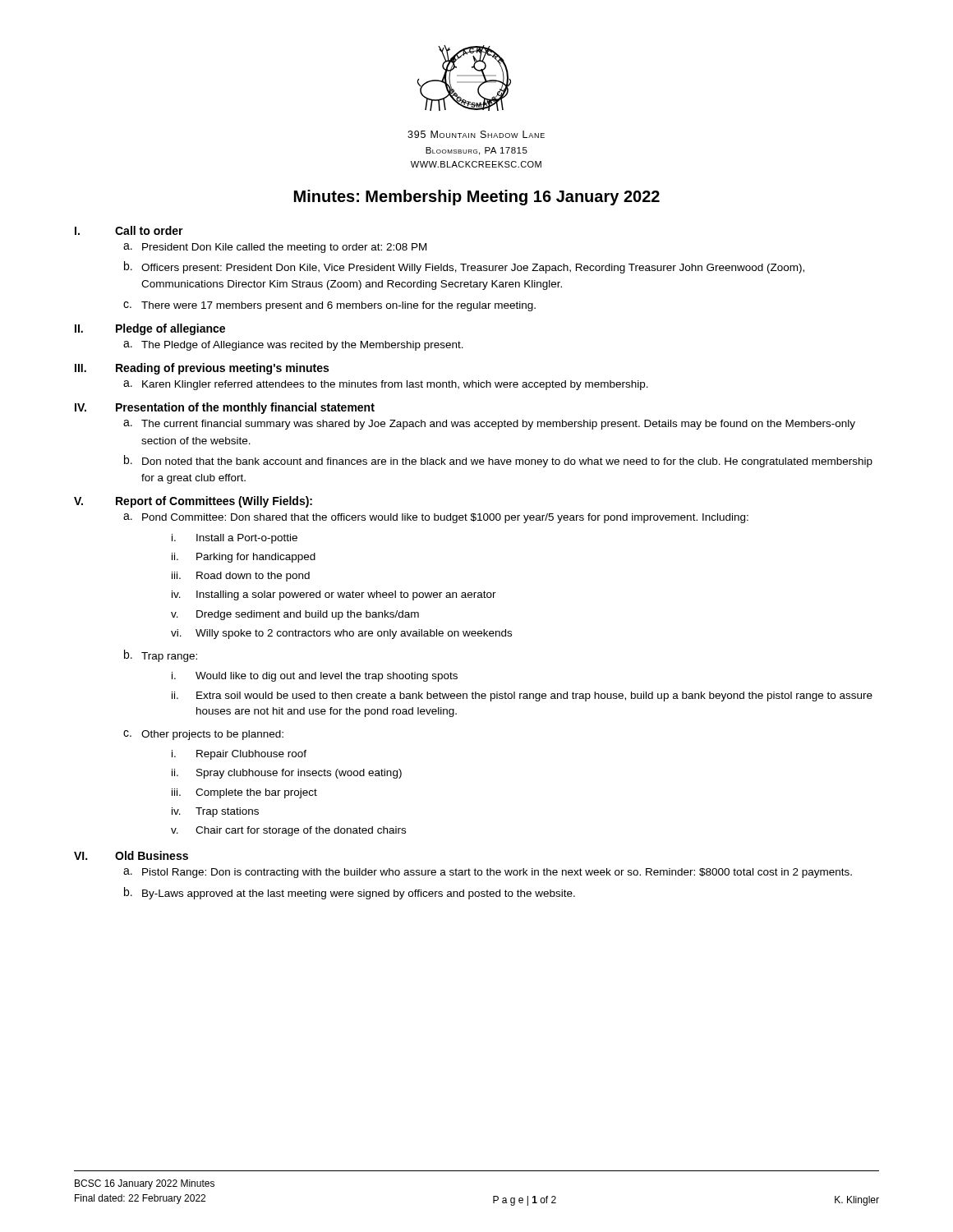Point to the block beginning "c. Other projects to be planned: i.Repair"
This screenshot has height=1232, width=953.
(x=203, y=735)
